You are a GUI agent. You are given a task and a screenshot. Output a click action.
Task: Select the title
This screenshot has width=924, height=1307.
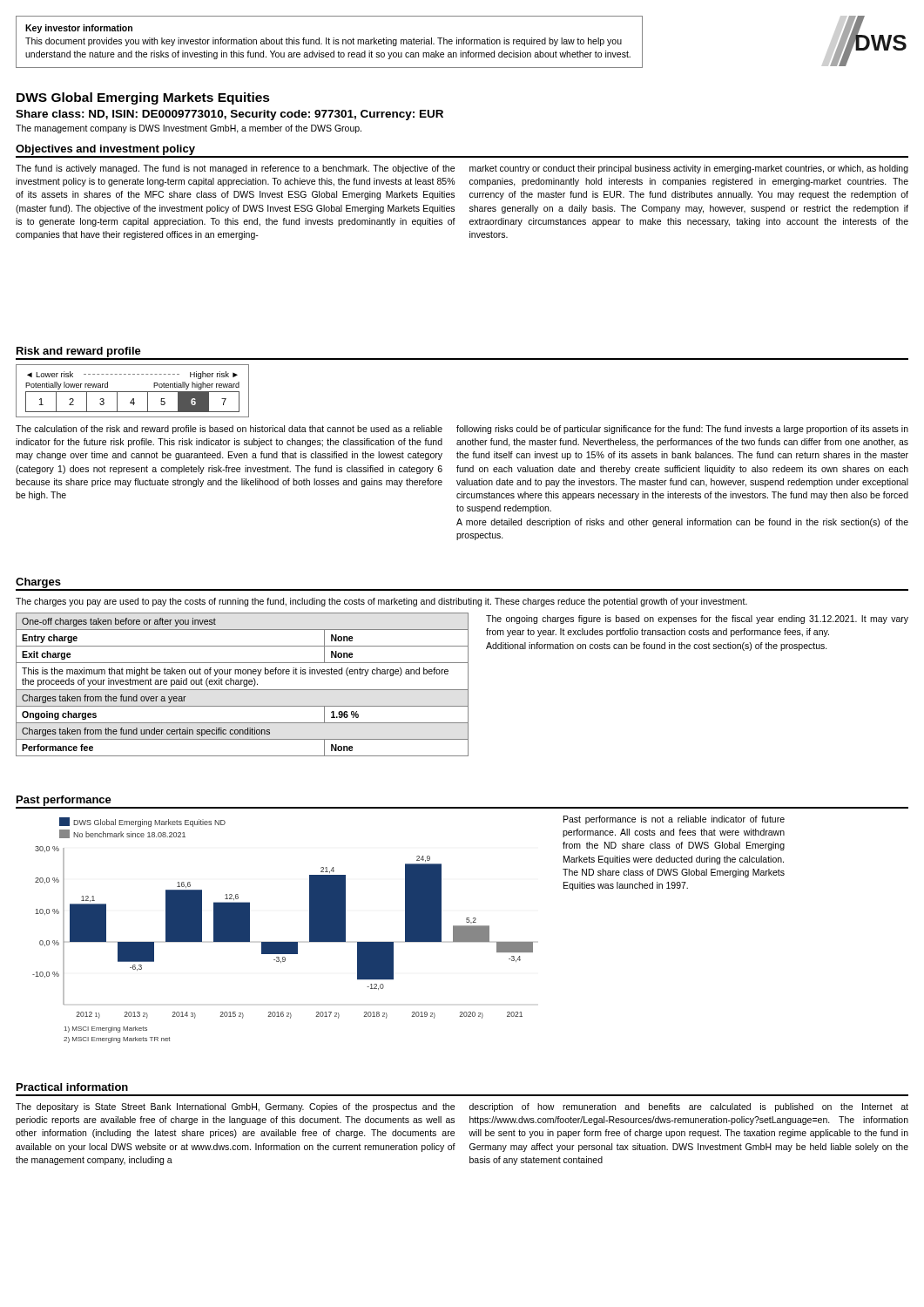tap(462, 111)
